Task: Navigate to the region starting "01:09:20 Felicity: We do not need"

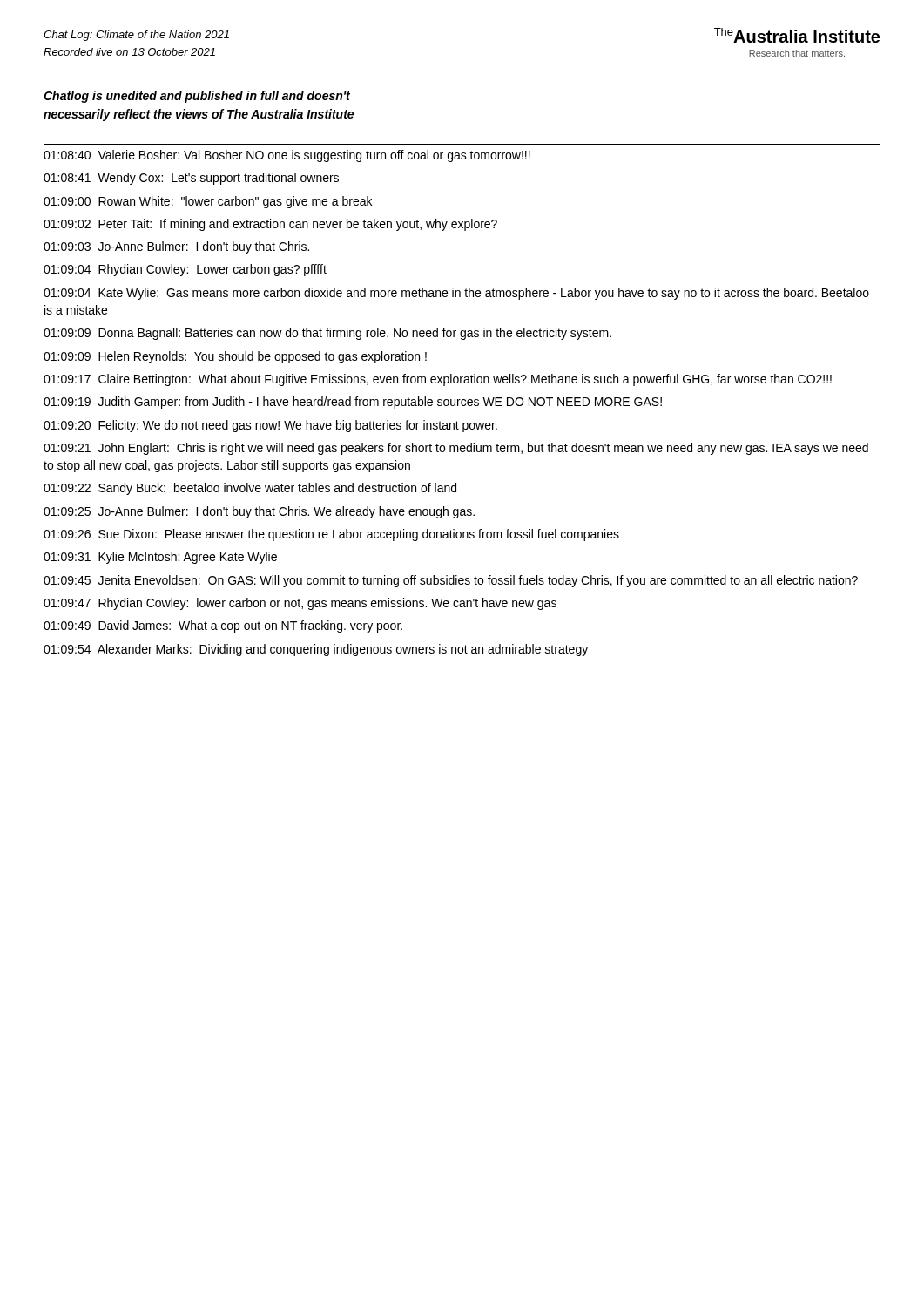Action: tap(271, 425)
